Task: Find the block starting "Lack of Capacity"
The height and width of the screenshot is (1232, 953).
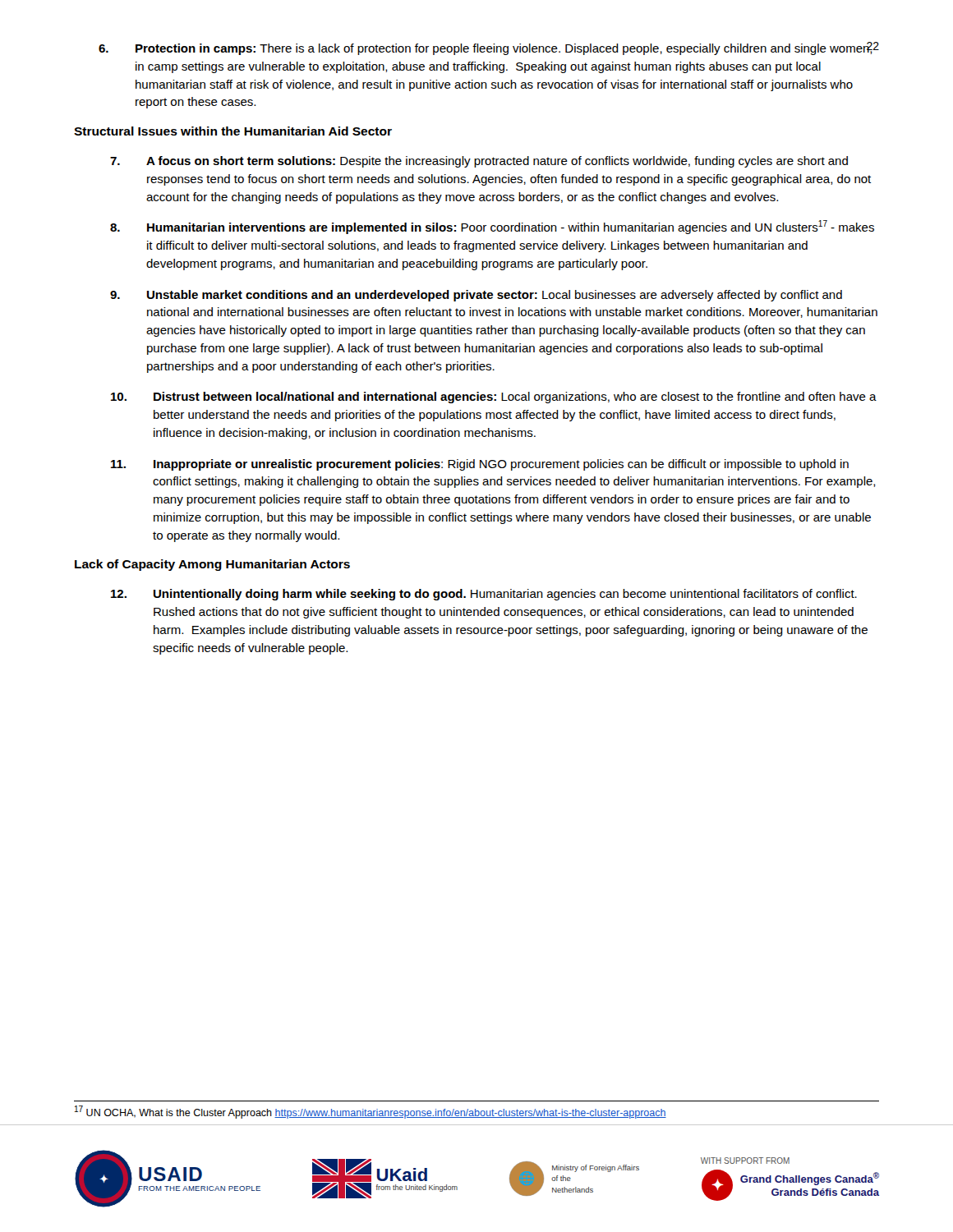Action: 212,564
